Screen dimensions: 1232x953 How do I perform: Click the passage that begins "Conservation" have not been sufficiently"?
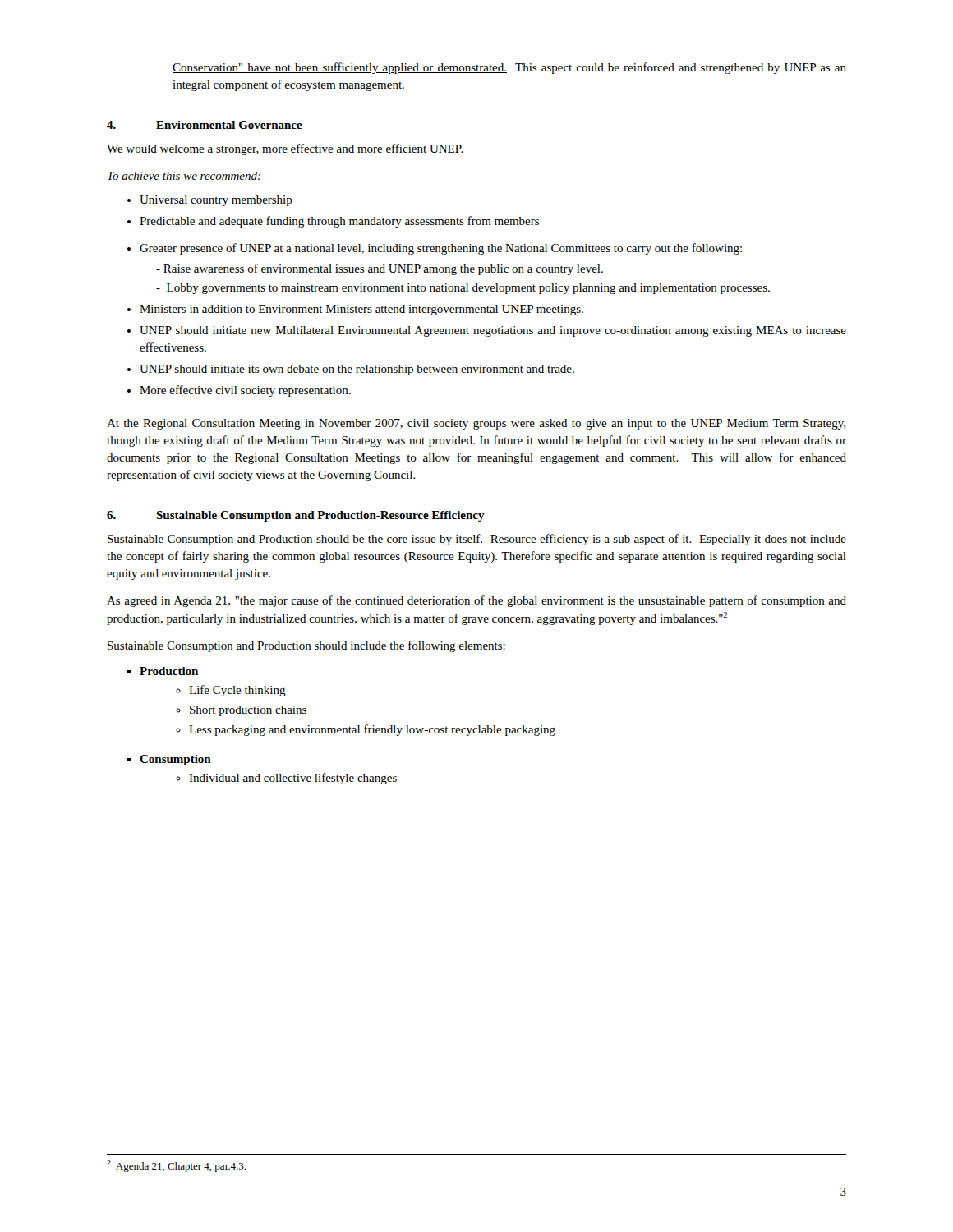(509, 76)
